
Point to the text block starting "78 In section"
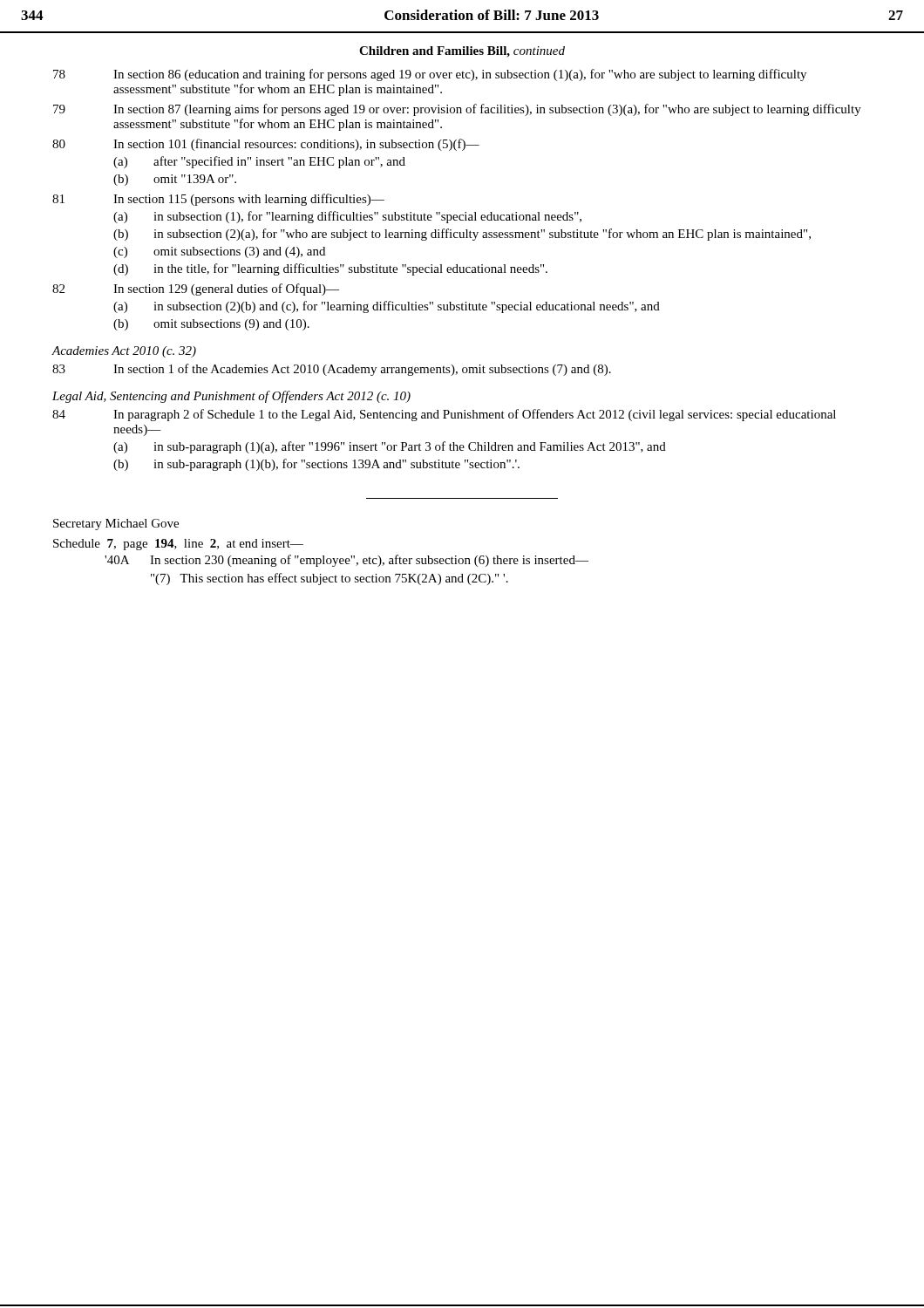(x=462, y=82)
